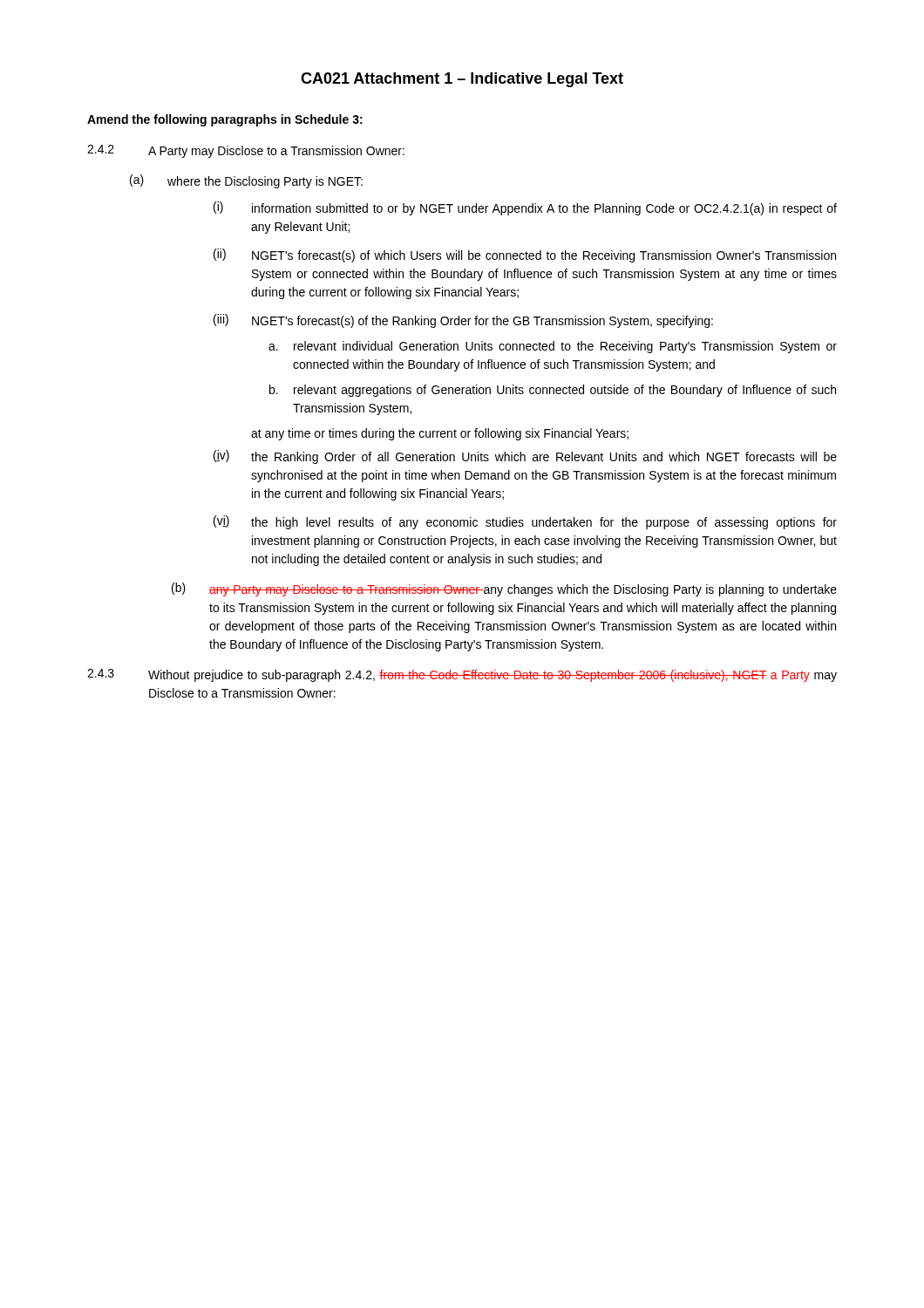The width and height of the screenshot is (924, 1308).
Task: Select the list item that reads "(a) where the Disclosing Party is"
Action: [x=246, y=181]
